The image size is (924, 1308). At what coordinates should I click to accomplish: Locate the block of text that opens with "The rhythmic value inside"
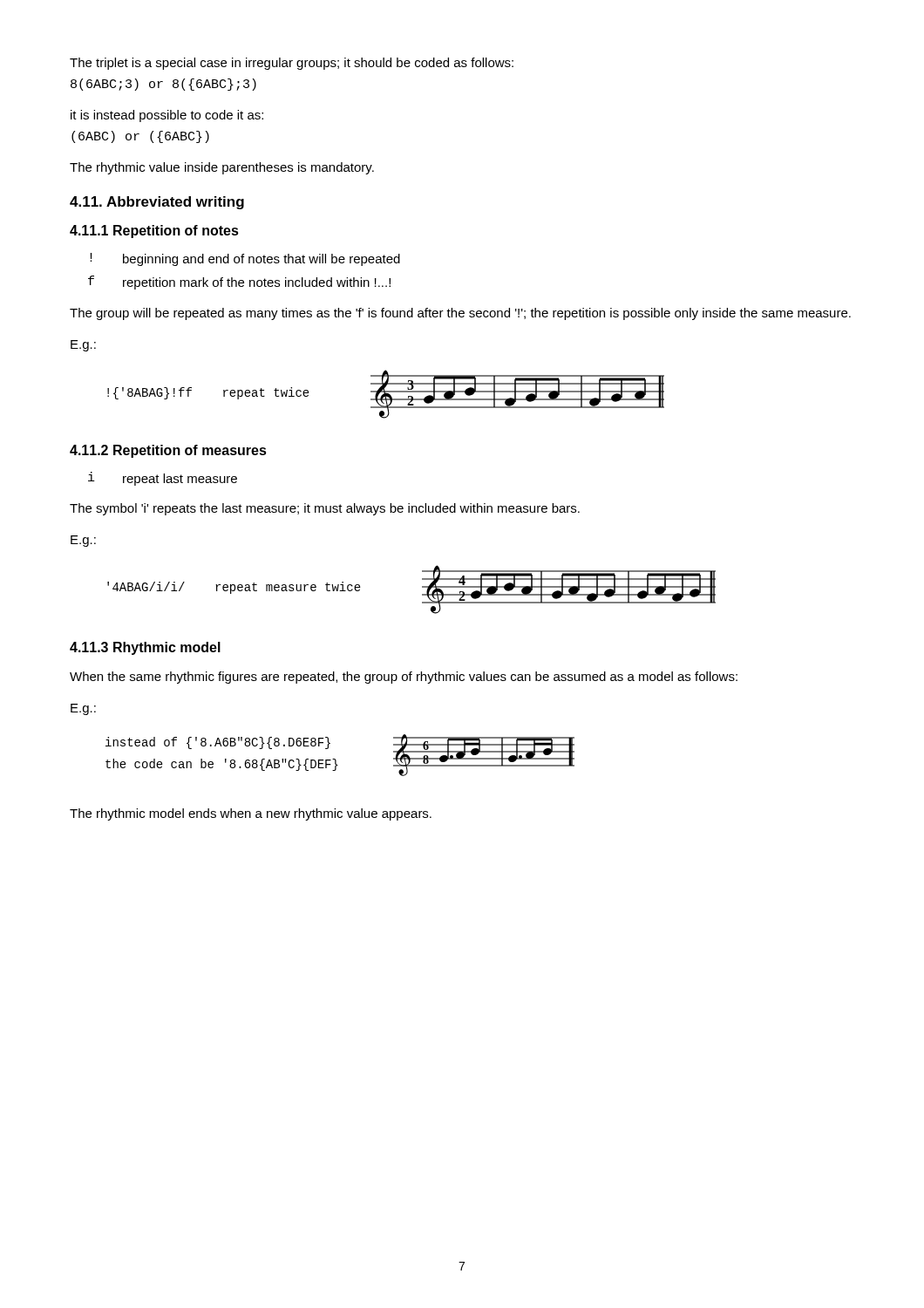[x=222, y=167]
